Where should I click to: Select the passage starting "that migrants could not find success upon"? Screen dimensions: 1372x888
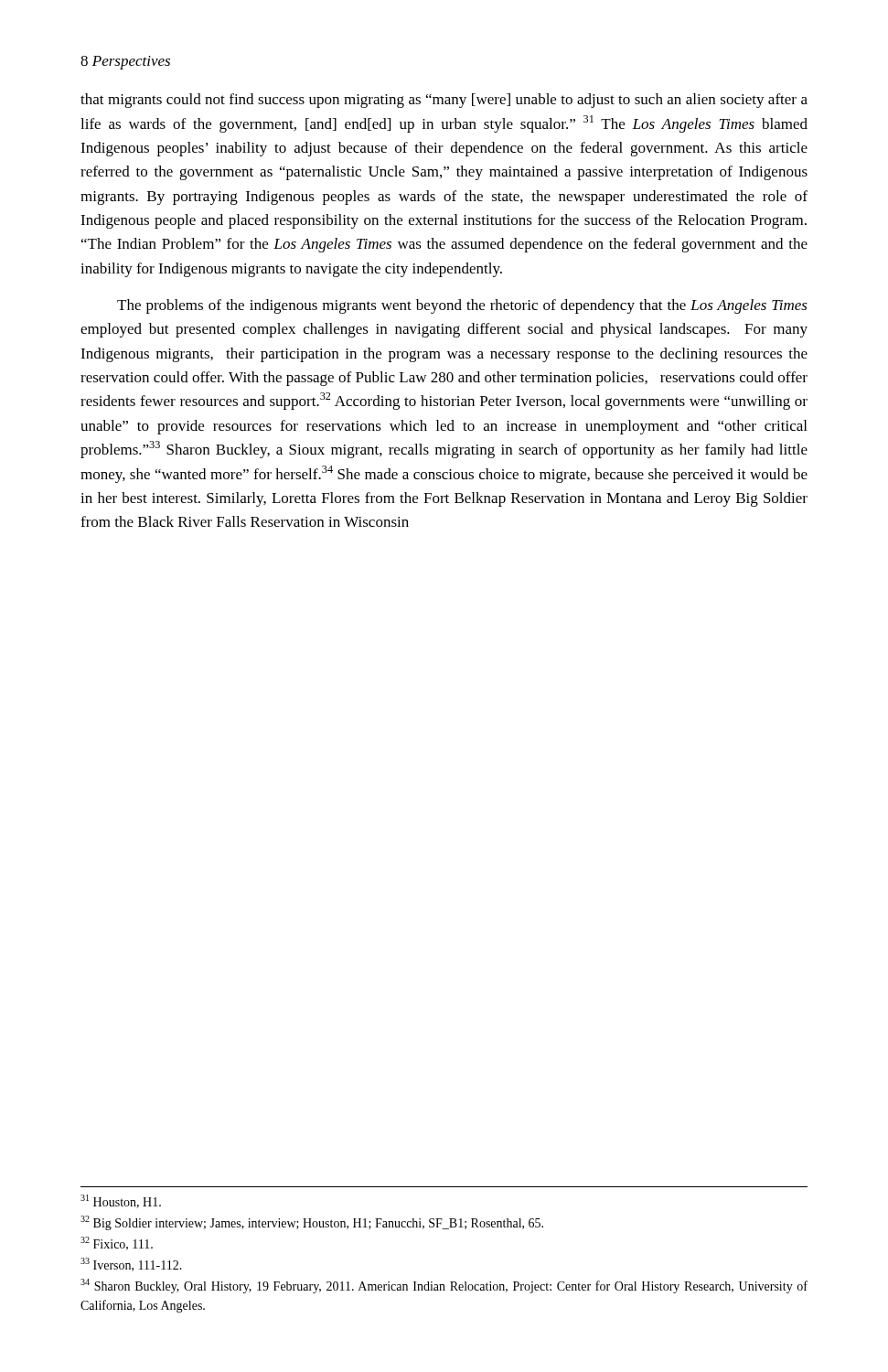click(x=444, y=184)
